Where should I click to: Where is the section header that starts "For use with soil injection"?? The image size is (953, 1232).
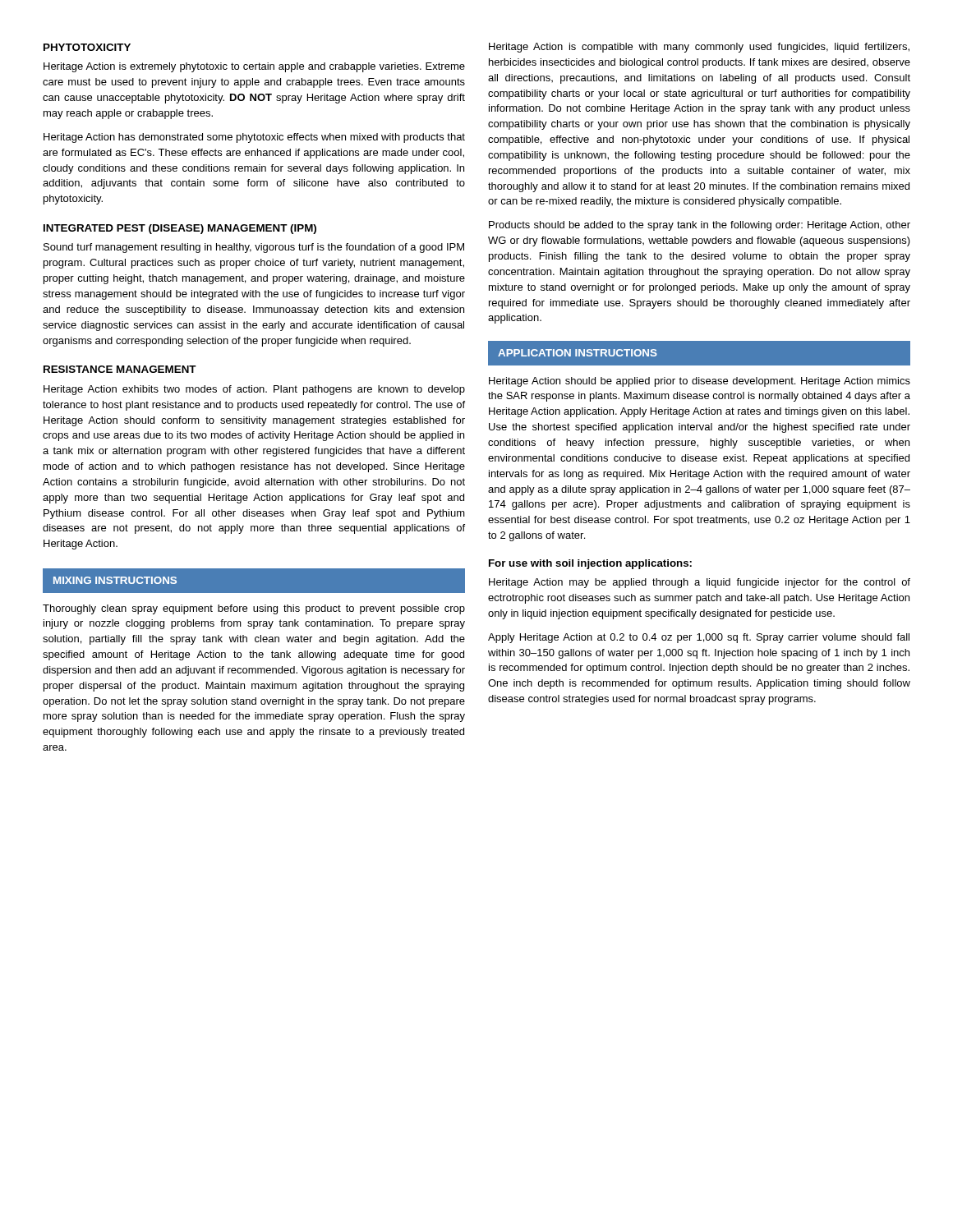click(x=590, y=563)
